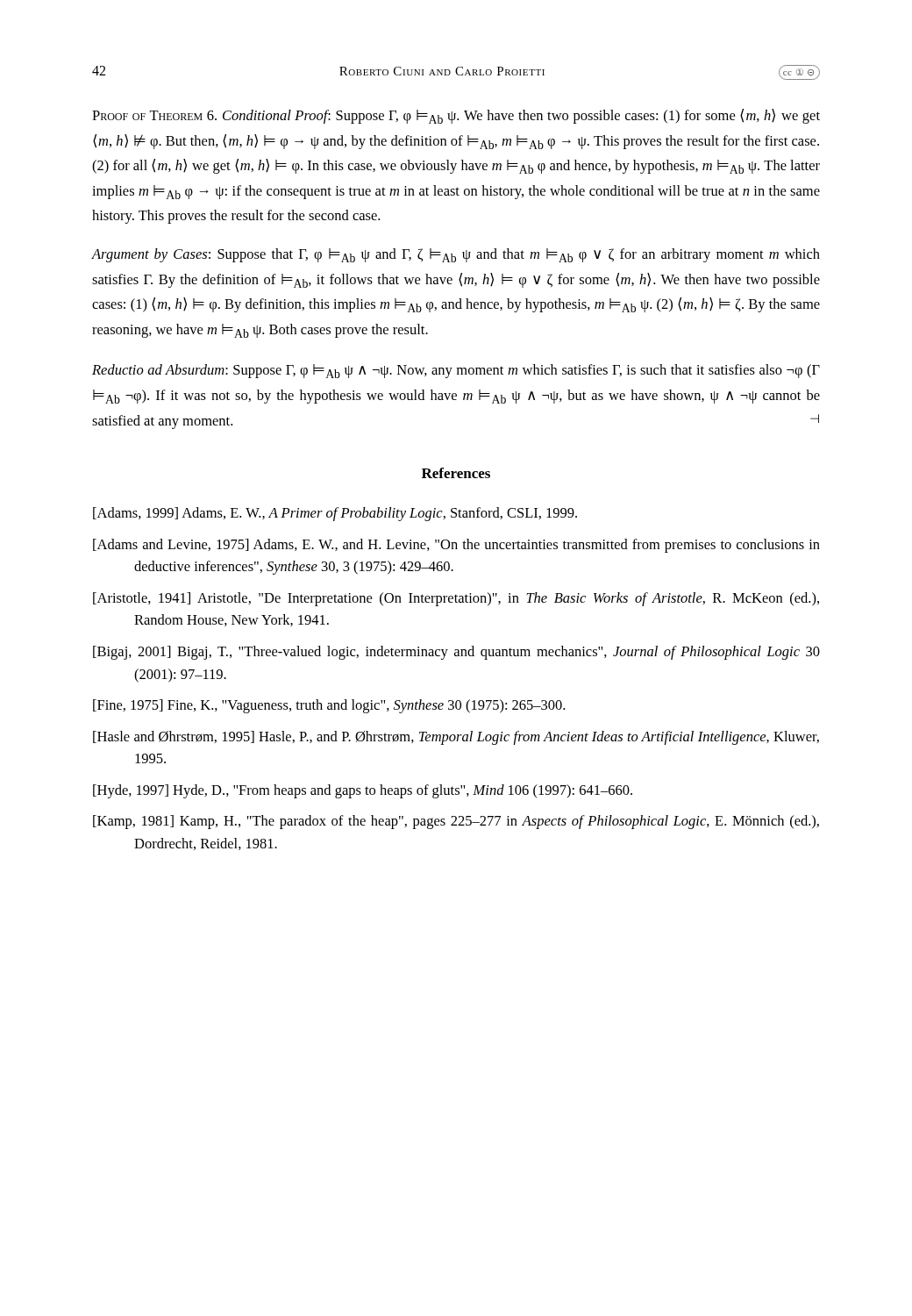
Task: Where is the passage that starts "Proof of Theorem"?
Action: pyautogui.click(x=456, y=166)
